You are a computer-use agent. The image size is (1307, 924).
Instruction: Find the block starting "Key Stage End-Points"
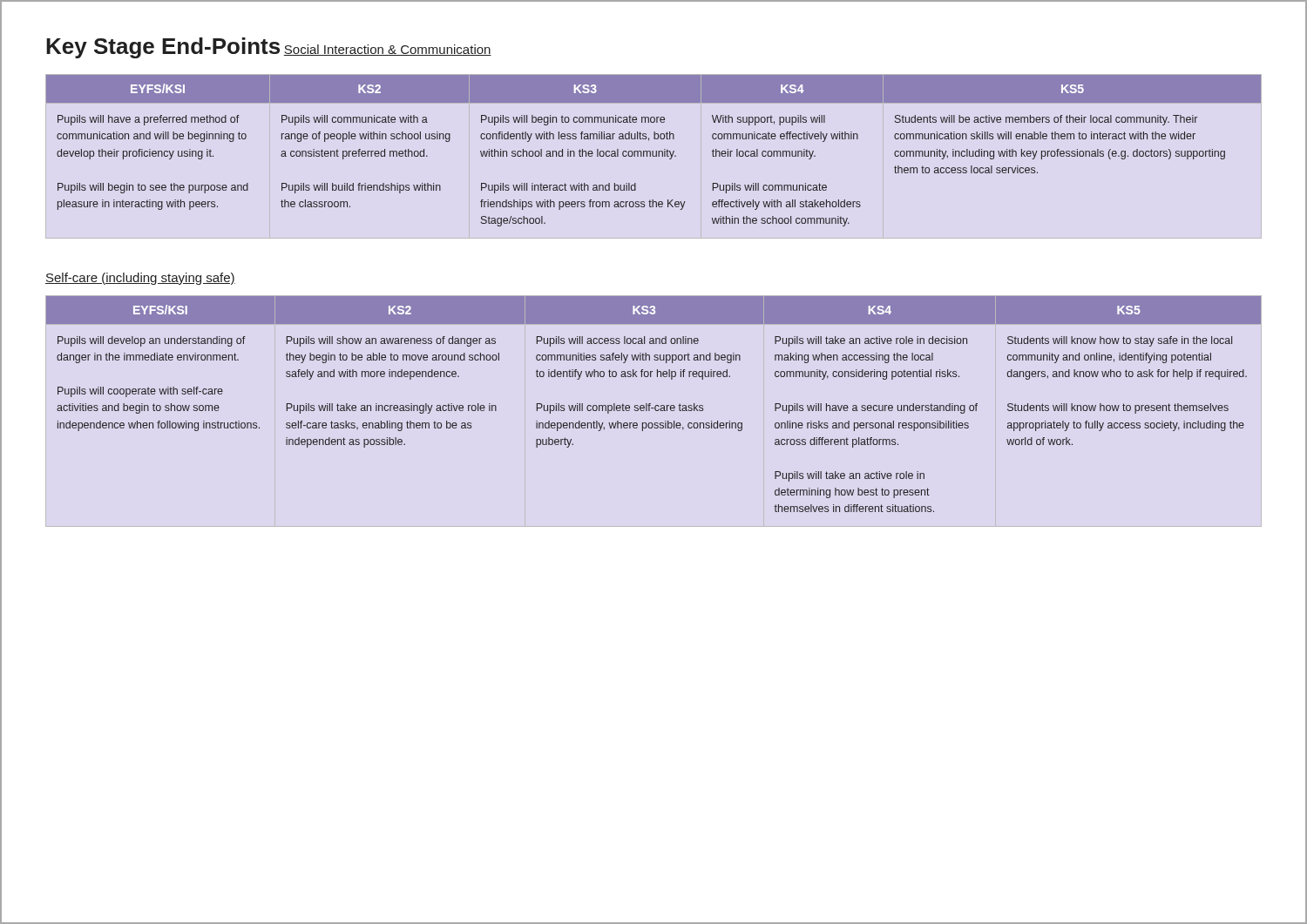click(163, 47)
